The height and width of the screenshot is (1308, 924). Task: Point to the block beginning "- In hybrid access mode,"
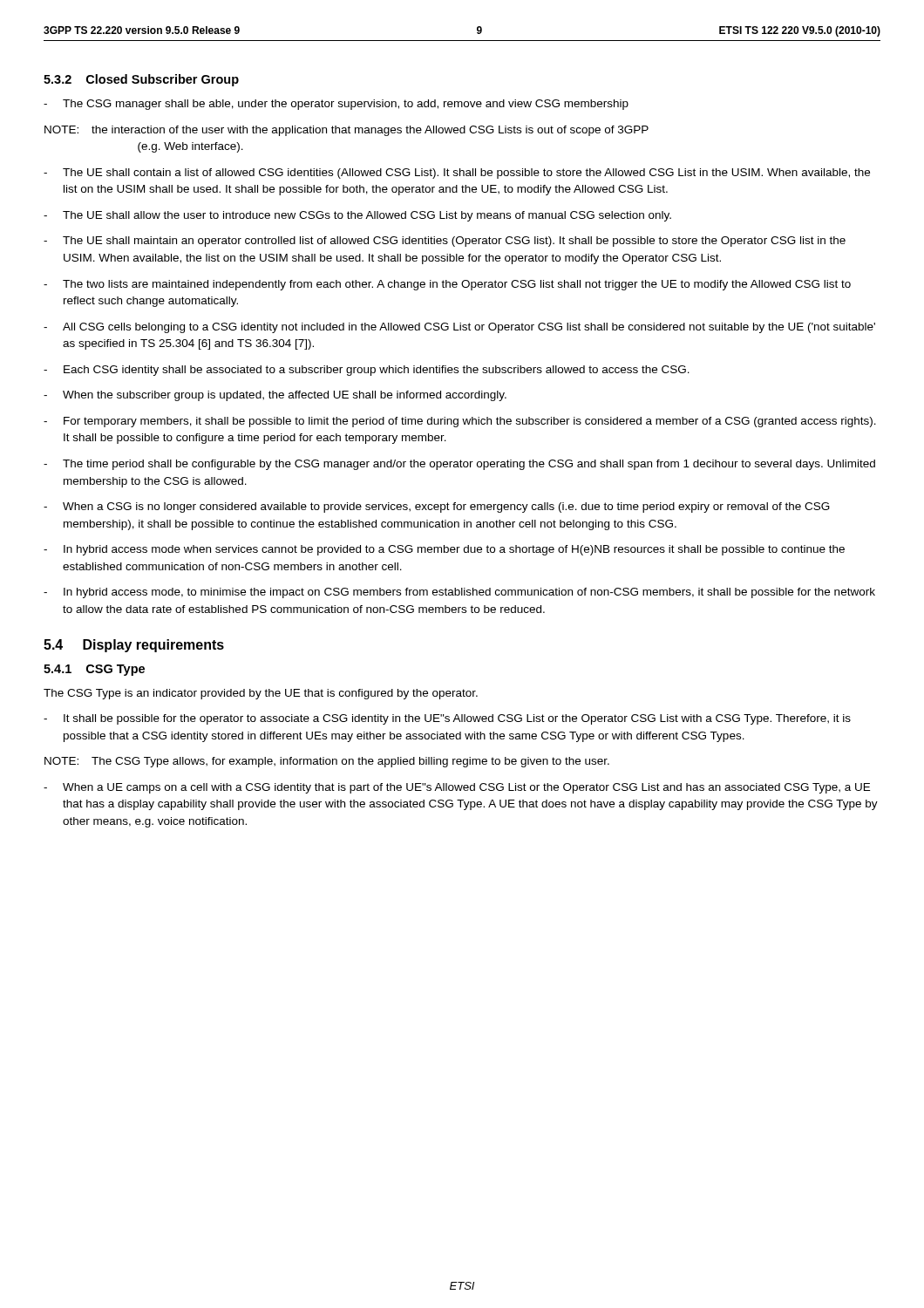click(x=462, y=601)
